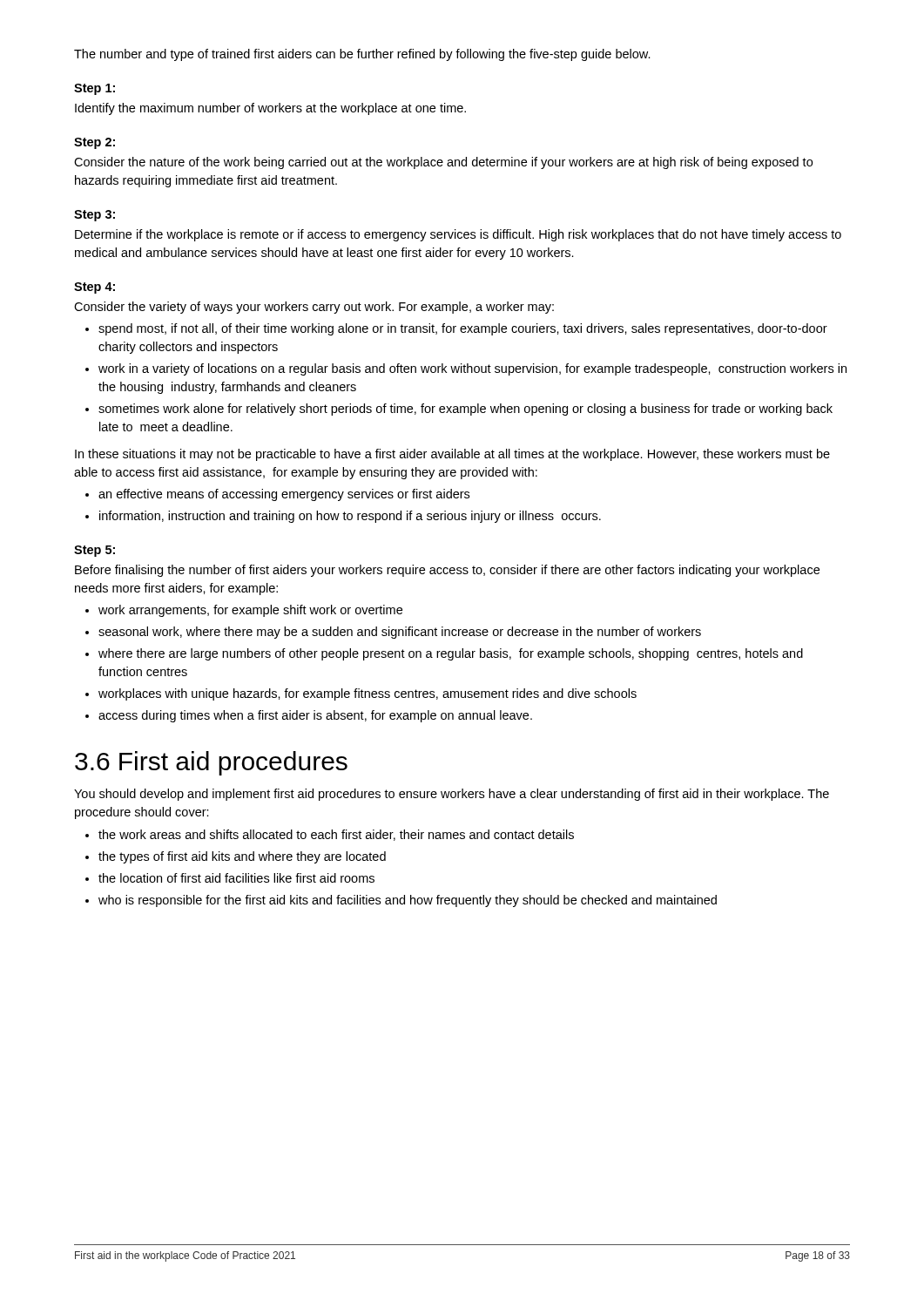Click on the element starting "You should develop and implement first aid"
The width and height of the screenshot is (924, 1307).
click(x=452, y=803)
